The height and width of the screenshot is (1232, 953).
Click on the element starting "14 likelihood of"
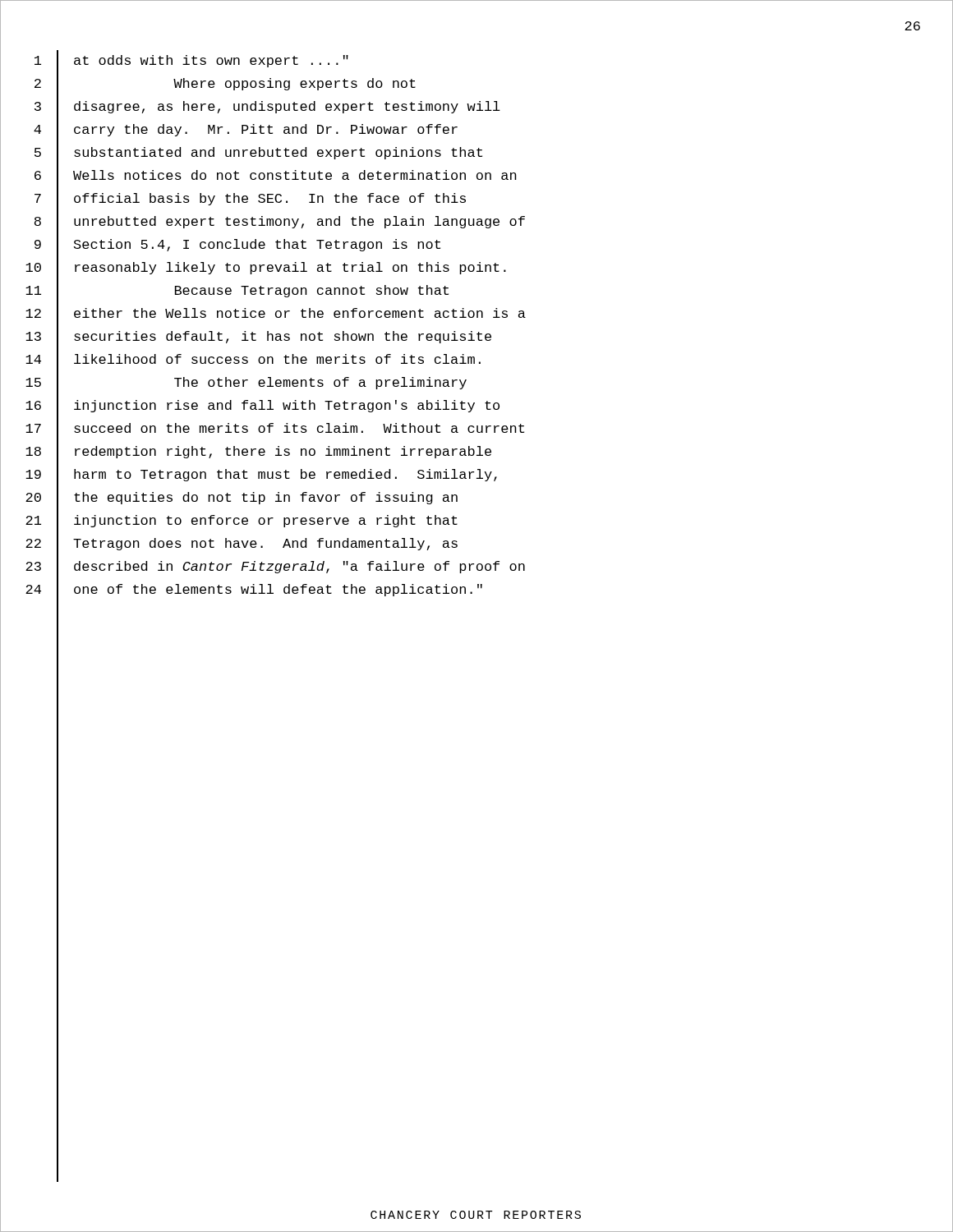(x=476, y=360)
